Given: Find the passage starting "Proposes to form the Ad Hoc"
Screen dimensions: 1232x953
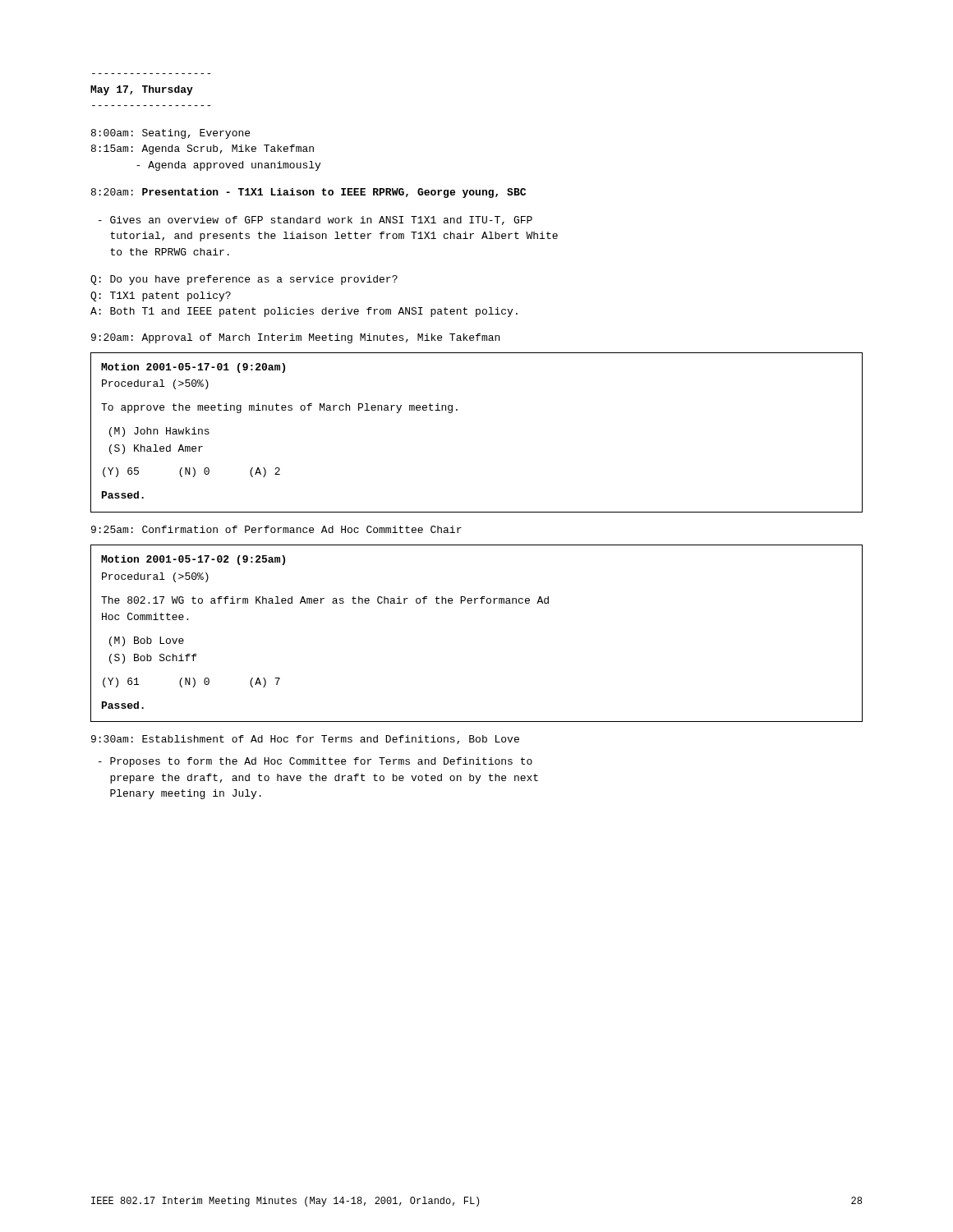Looking at the screenshot, I should click(x=476, y=778).
